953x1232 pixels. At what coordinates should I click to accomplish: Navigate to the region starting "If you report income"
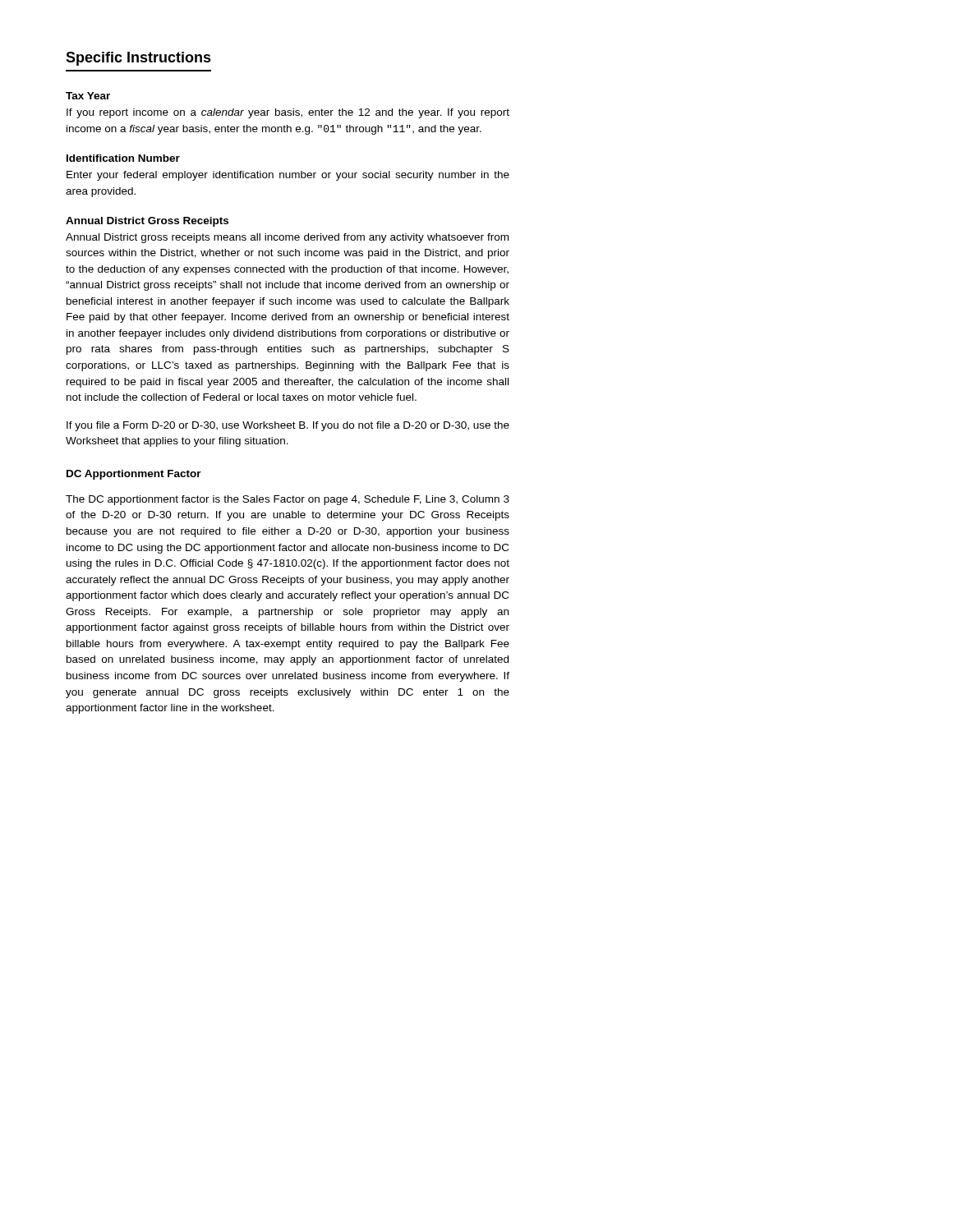coord(288,121)
